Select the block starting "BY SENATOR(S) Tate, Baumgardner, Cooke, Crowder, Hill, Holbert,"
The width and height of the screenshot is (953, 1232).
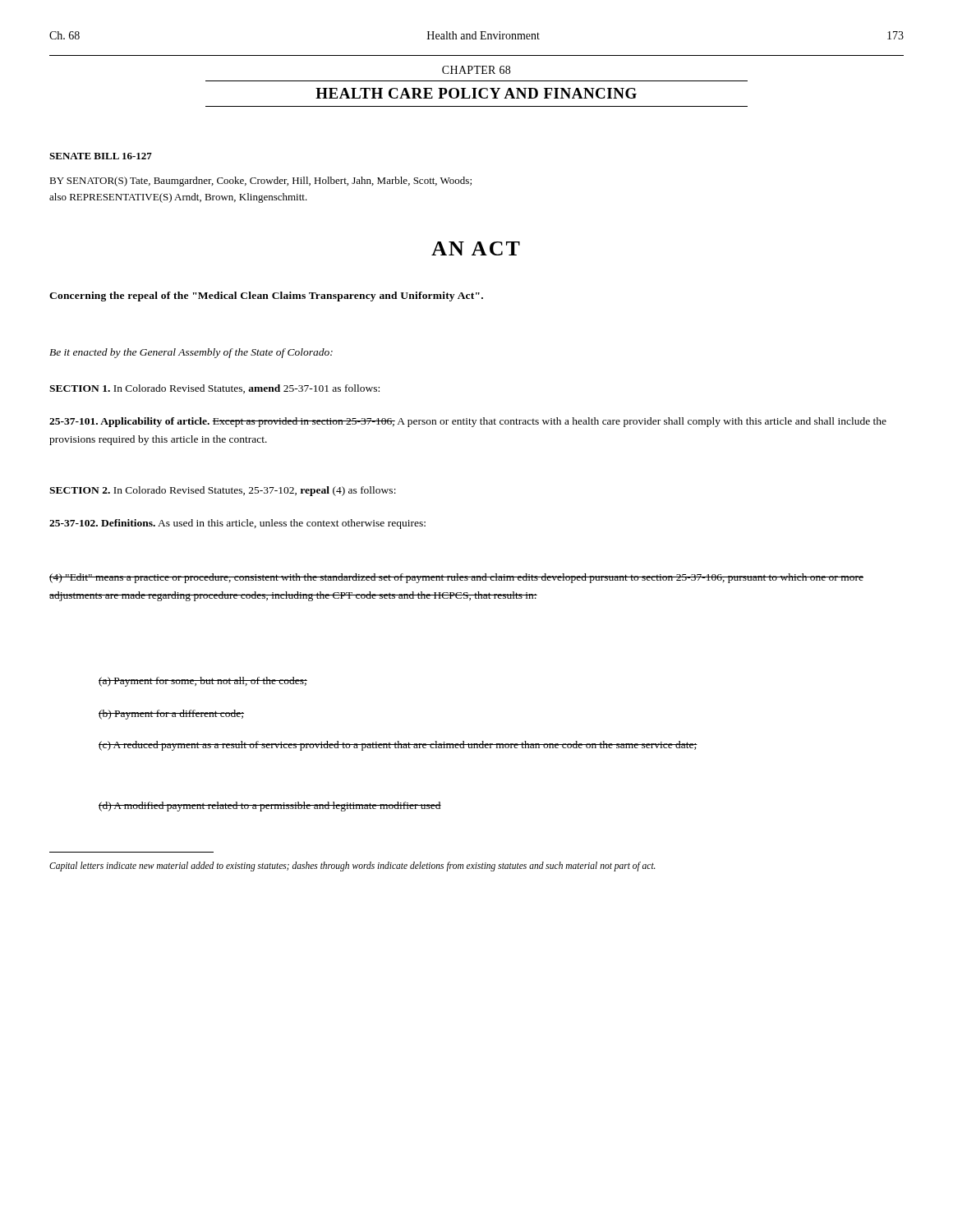click(261, 189)
